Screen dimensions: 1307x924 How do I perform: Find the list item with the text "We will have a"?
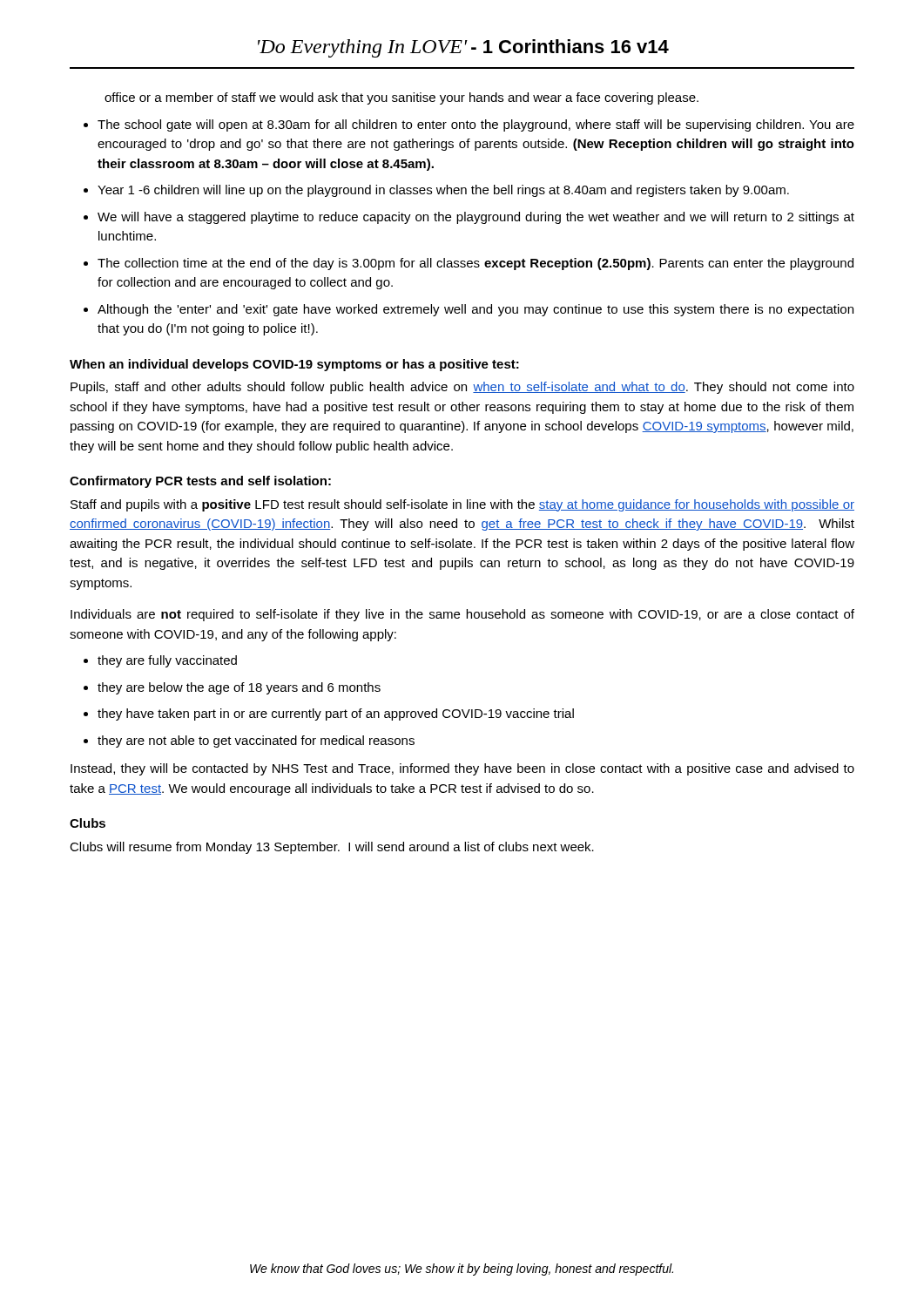476,226
